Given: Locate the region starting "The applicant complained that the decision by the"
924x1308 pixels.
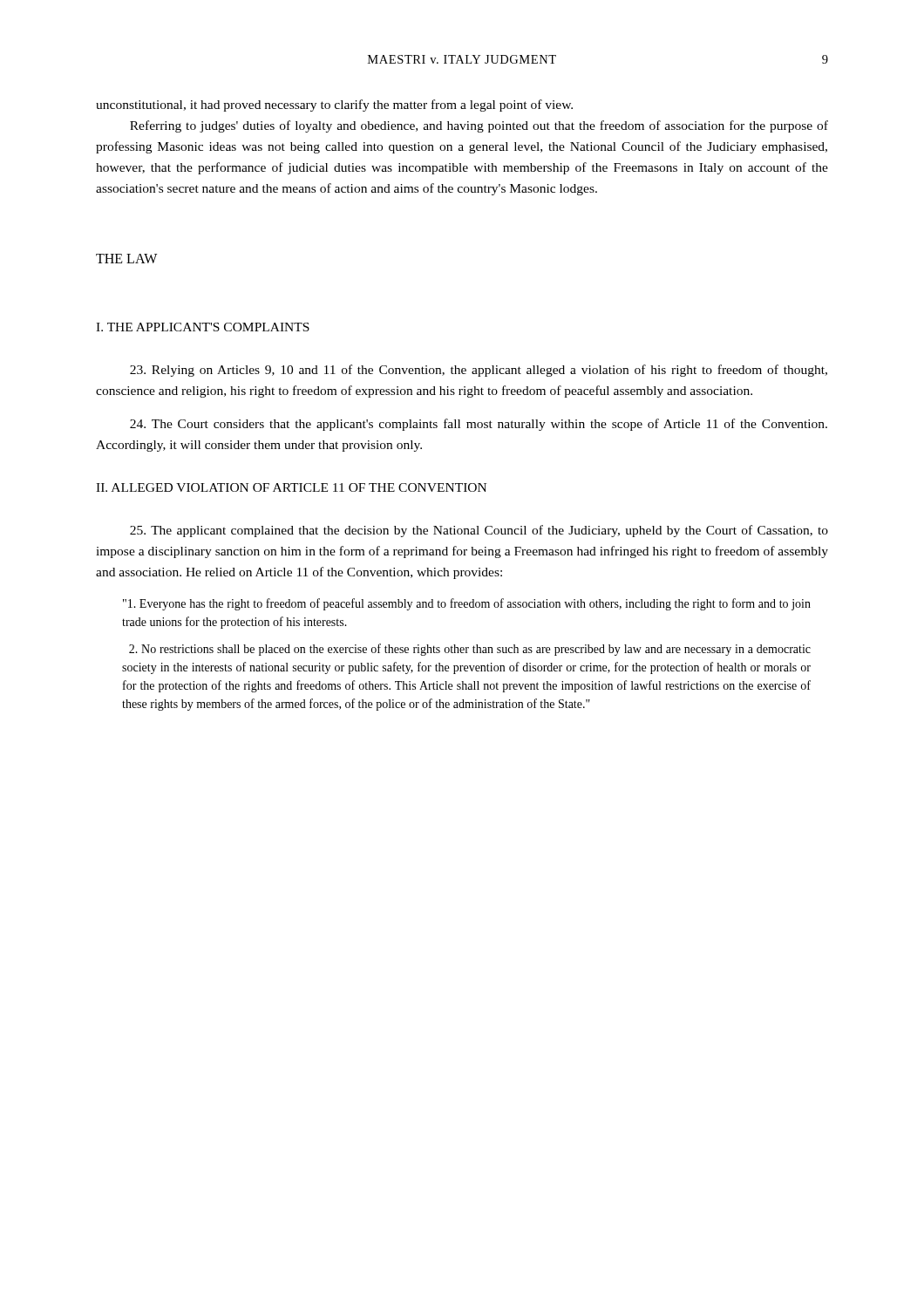Looking at the screenshot, I should pyautogui.click(x=462, y=551).
